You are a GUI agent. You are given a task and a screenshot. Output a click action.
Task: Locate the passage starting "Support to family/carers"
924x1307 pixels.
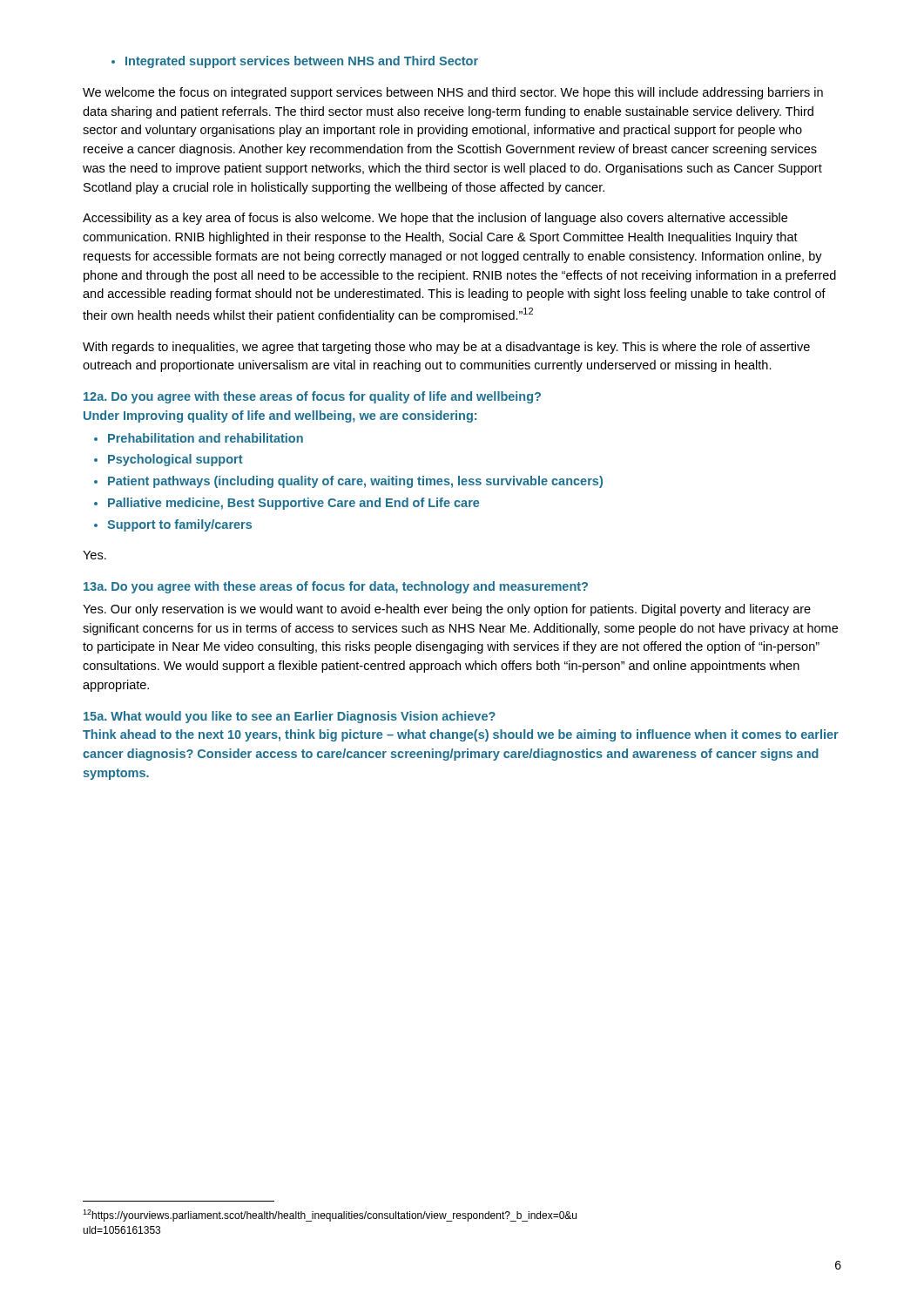[173, 525]
